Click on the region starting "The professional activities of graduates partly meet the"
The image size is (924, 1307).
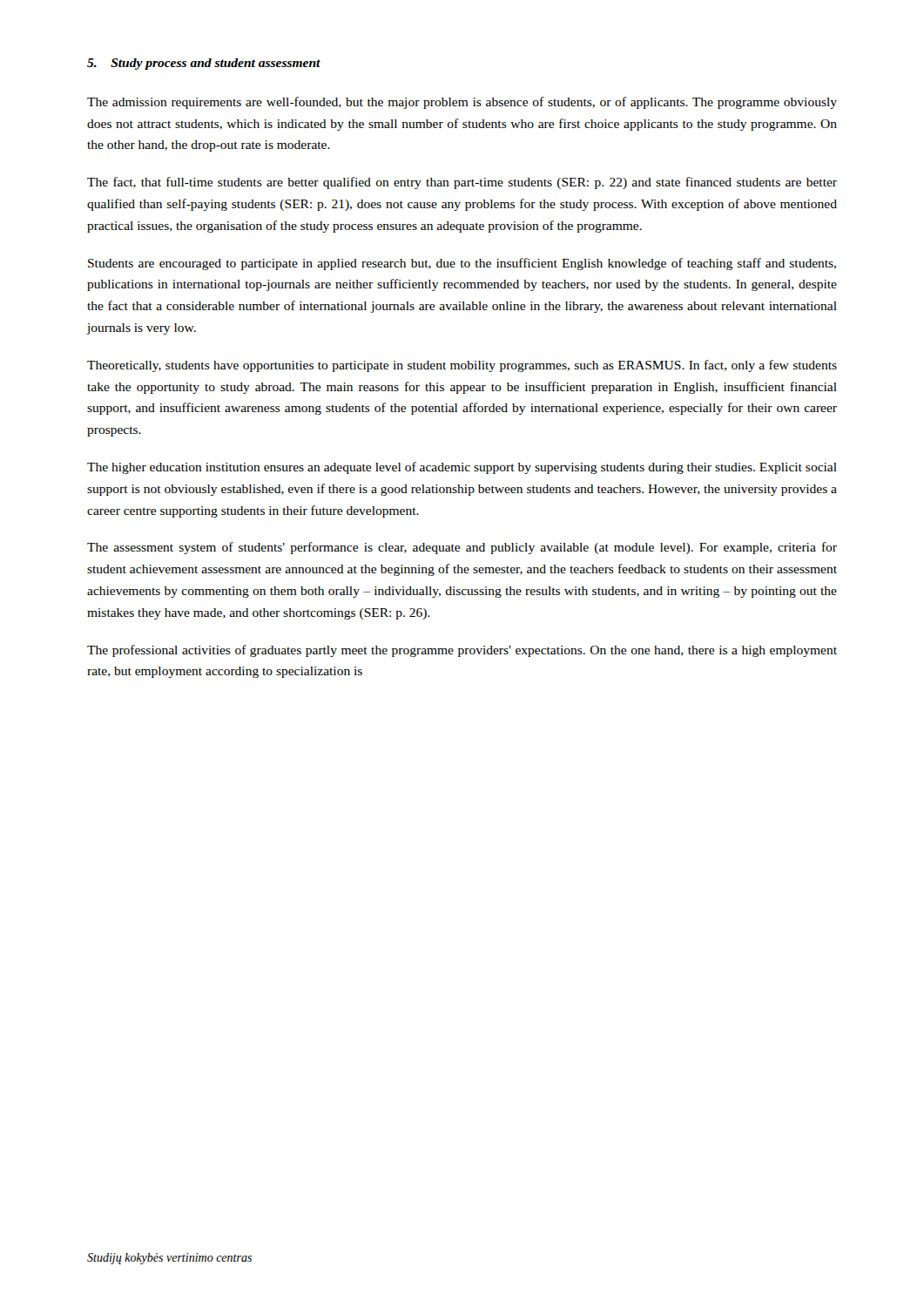462,661
